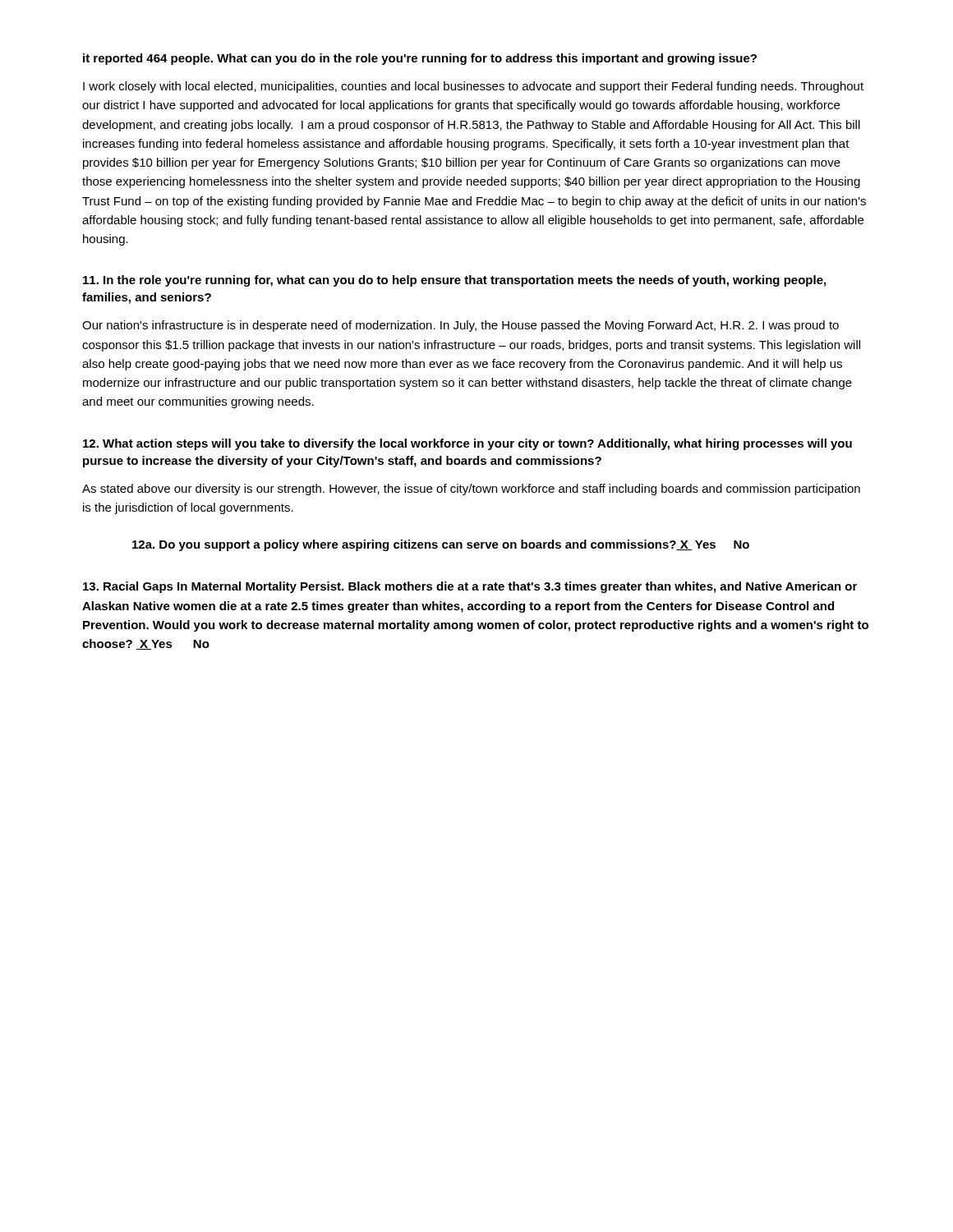Screen dimensions: 1232x953
Task: Navigate to the element starting "Racial Gaps In"
Action: [x=475, y=615]
